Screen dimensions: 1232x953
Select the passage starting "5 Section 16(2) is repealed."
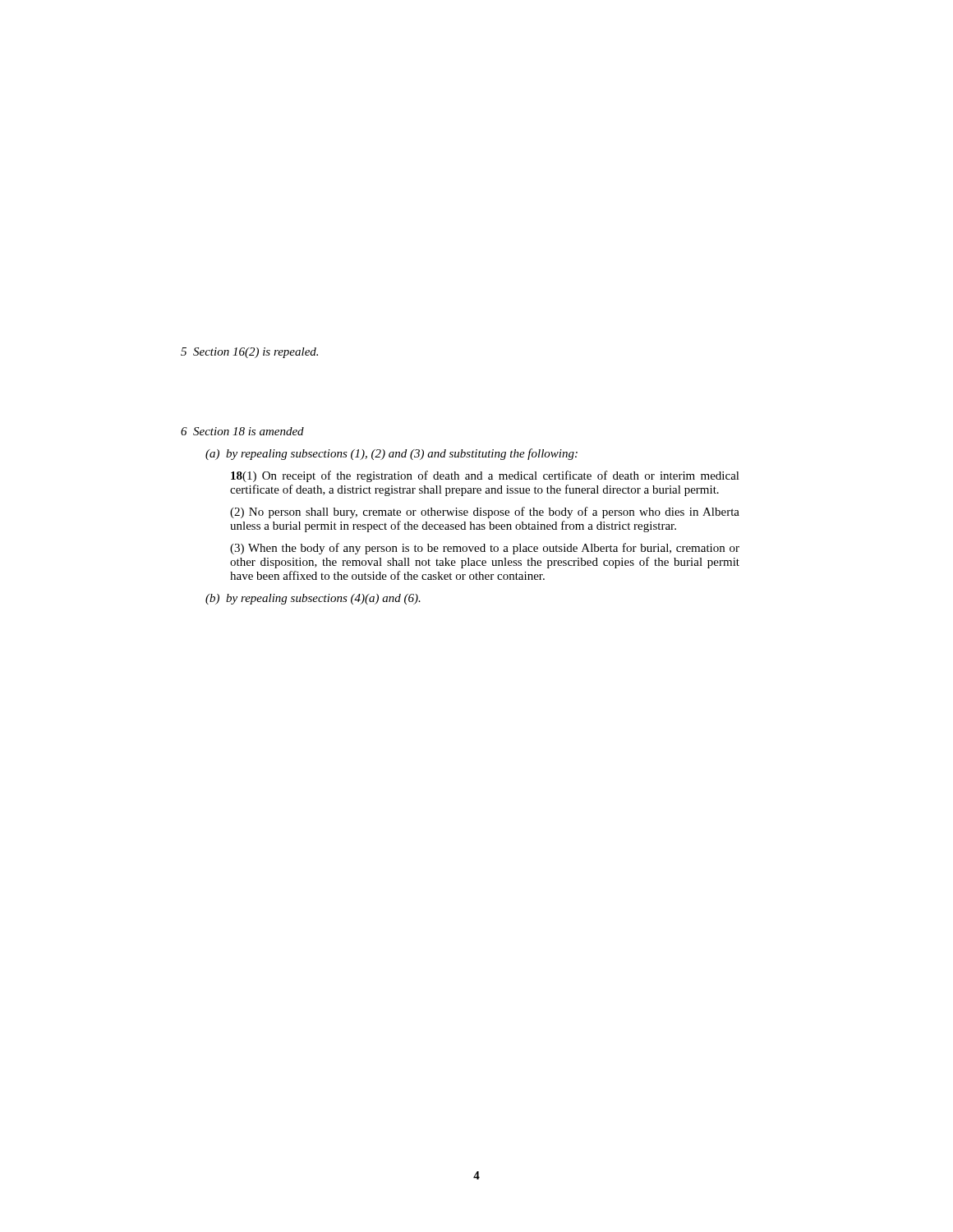(250, 352)
